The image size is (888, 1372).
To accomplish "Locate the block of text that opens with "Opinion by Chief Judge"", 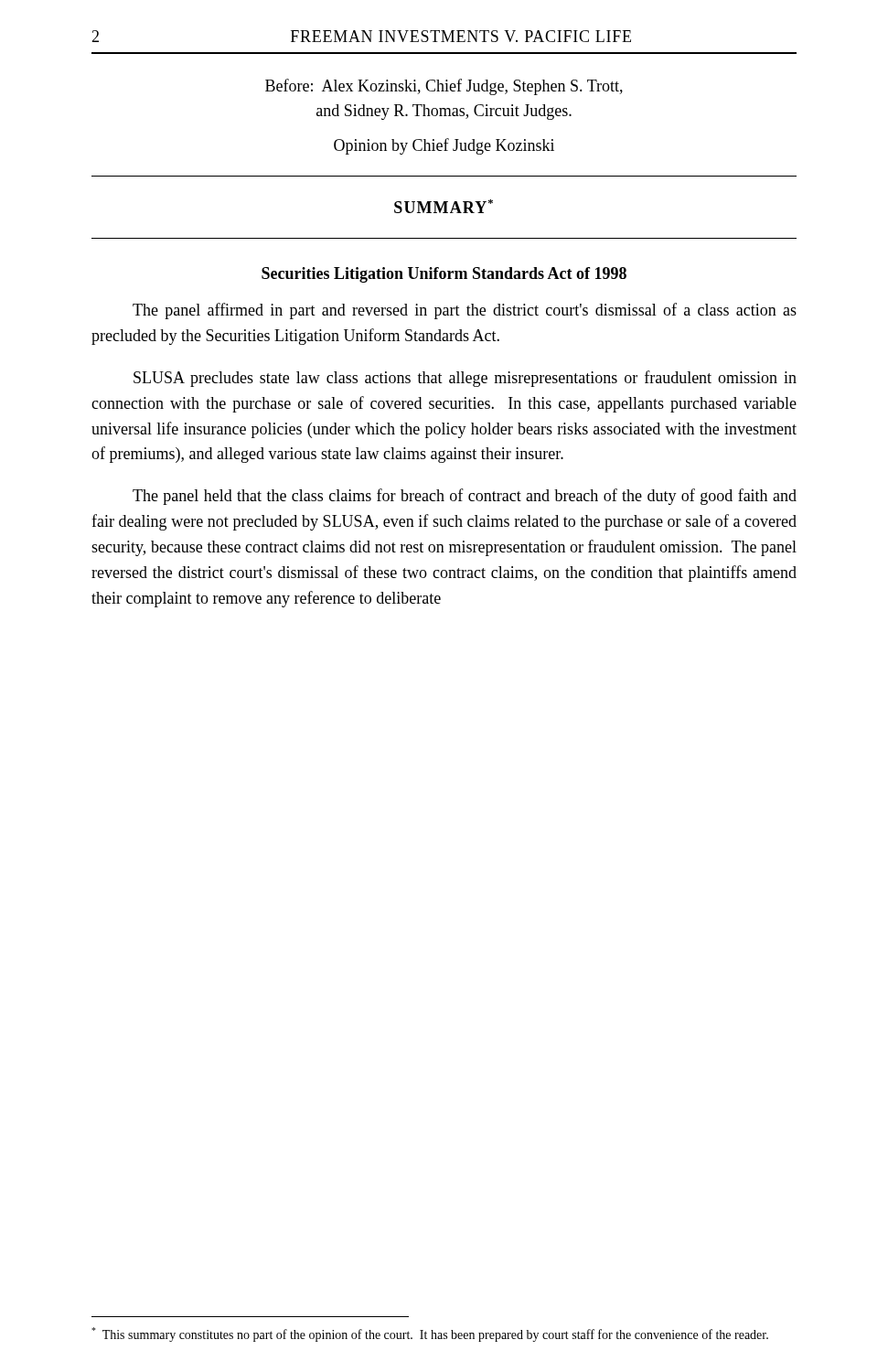I will coord(444,145).
